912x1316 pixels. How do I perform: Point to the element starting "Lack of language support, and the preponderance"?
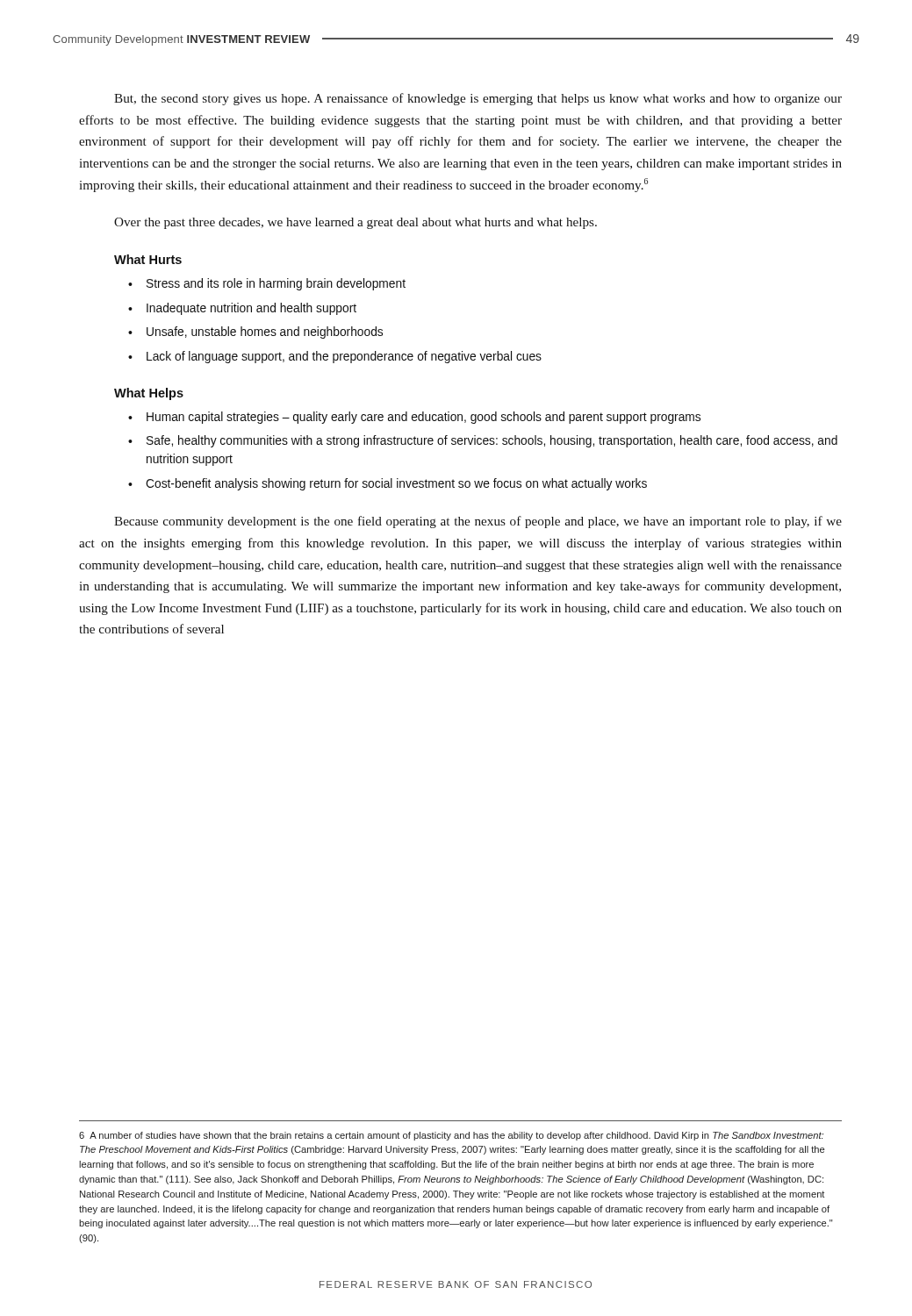[344, 357]
